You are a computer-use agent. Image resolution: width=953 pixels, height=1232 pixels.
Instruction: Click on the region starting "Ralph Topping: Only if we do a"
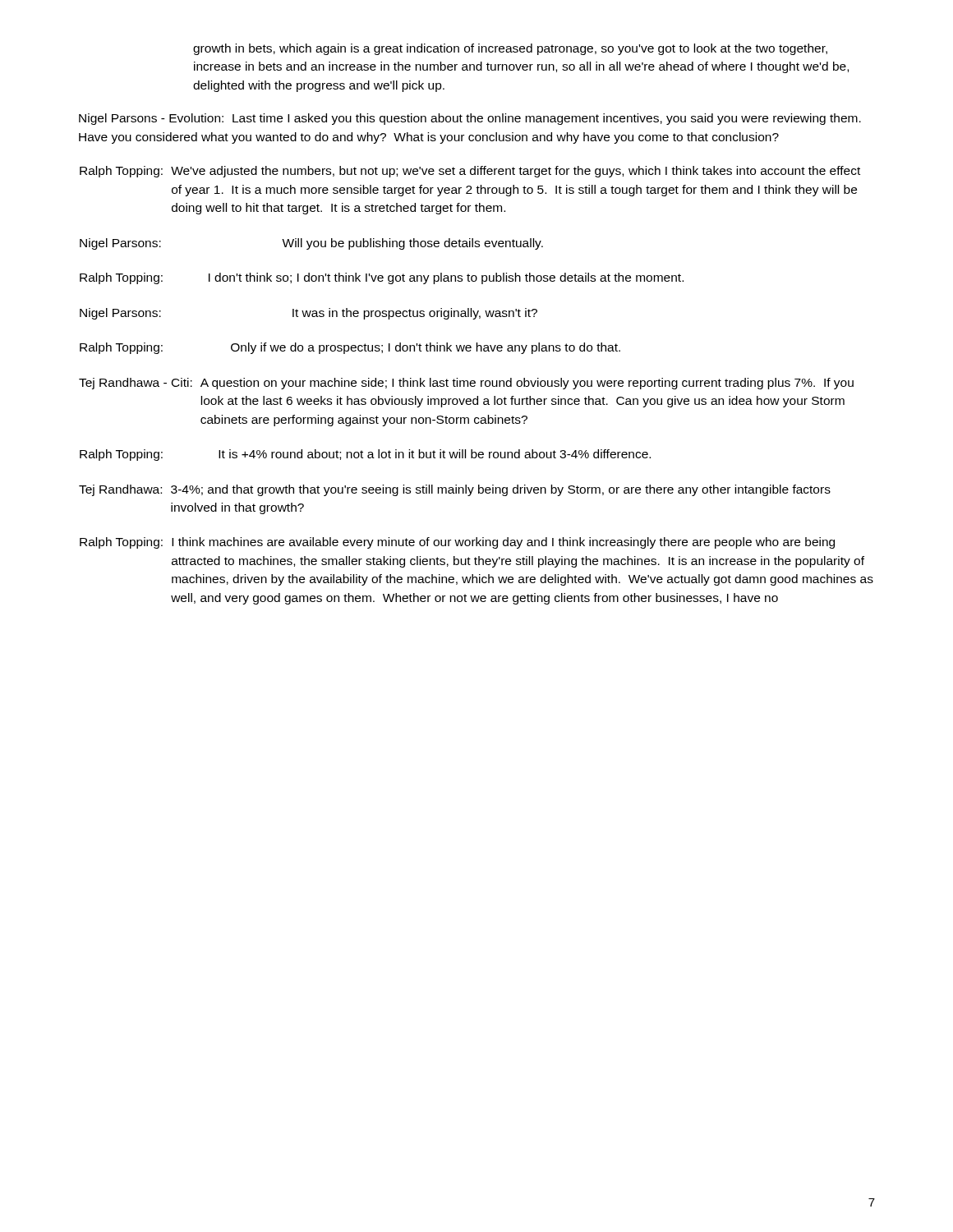[x=476, y=348]
